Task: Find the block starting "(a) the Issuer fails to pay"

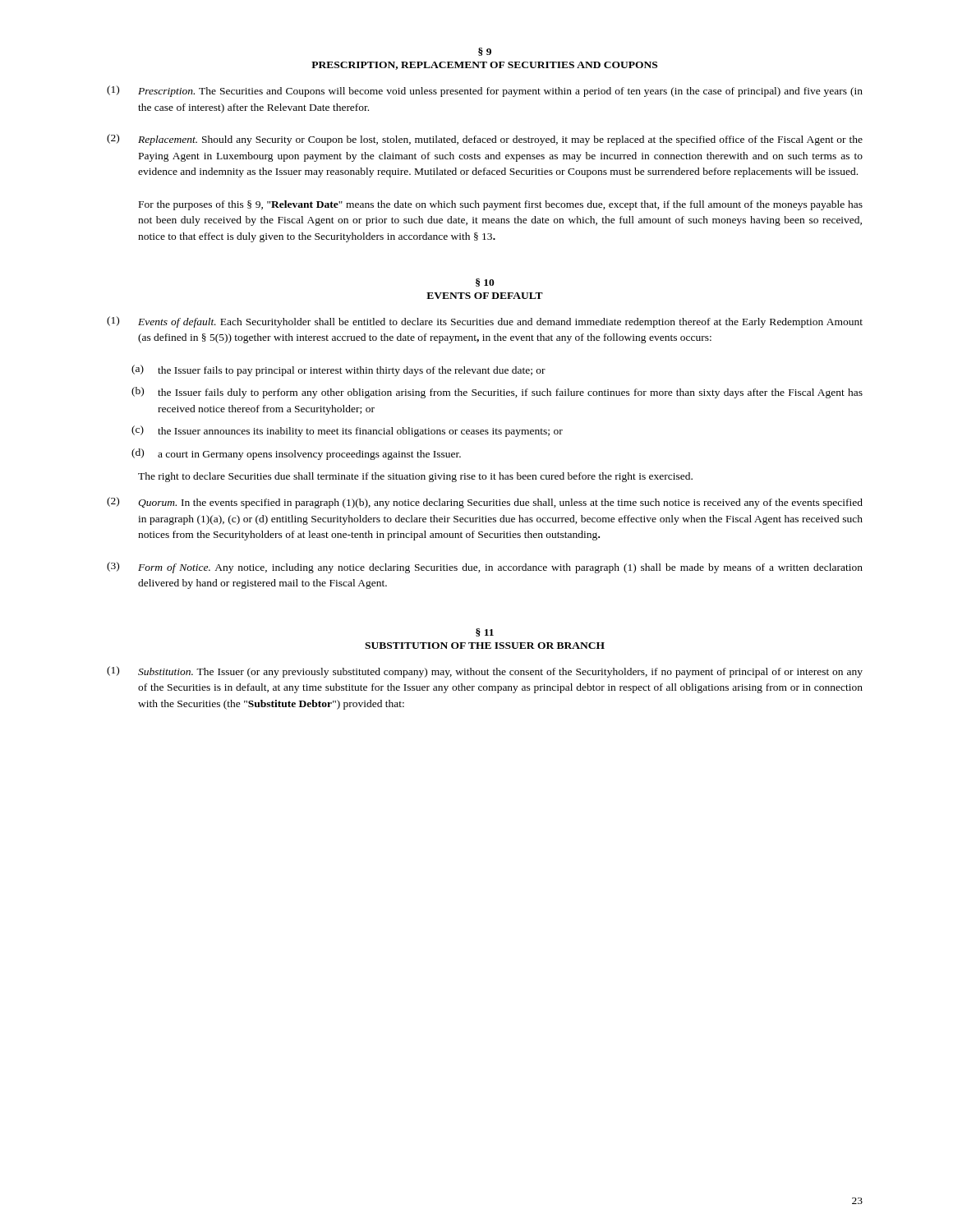Action: [497, 370]
